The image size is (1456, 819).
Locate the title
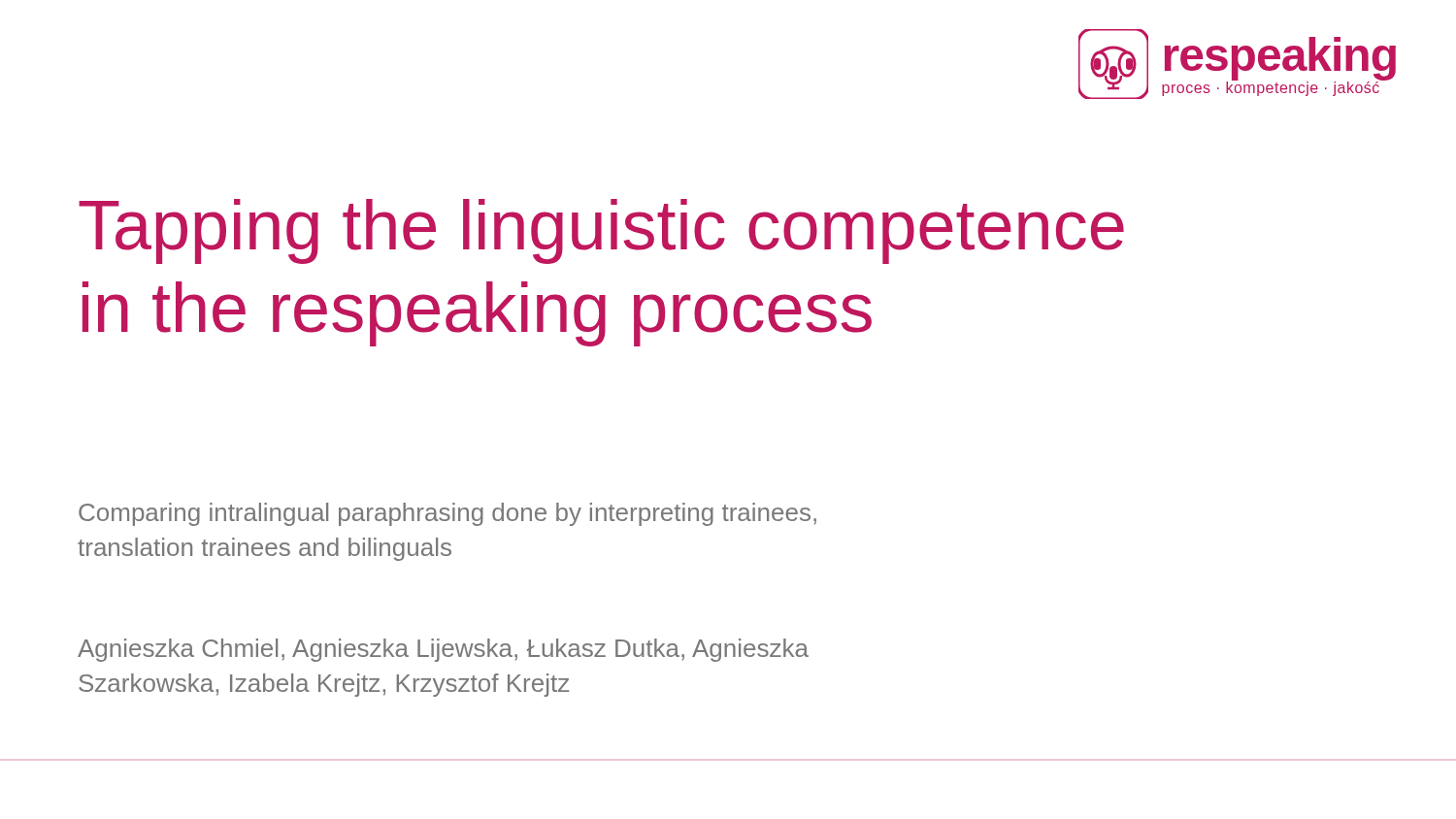[728, 267]
